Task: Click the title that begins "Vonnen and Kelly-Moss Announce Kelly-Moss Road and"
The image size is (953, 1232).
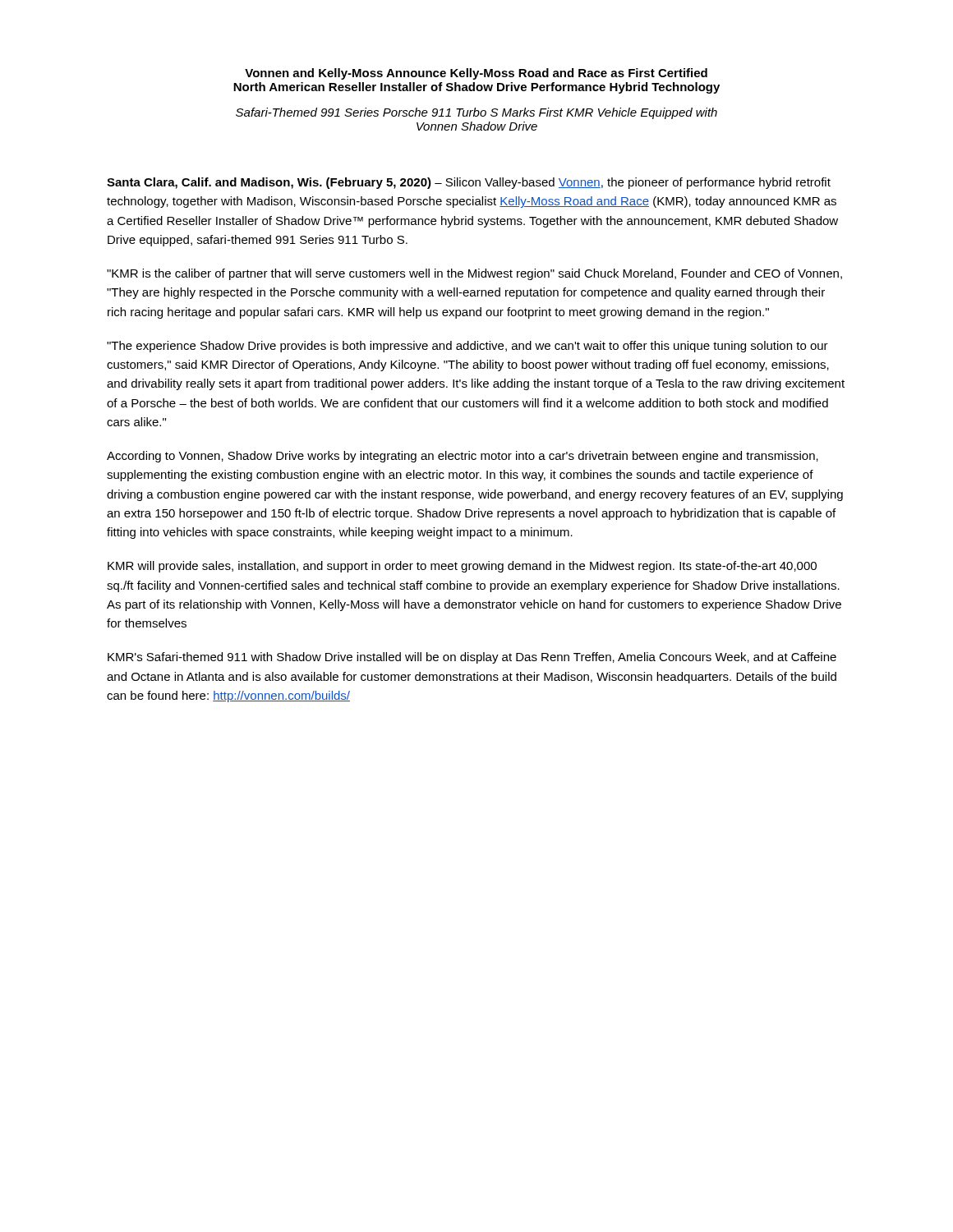Action: [x=476, y=80]
